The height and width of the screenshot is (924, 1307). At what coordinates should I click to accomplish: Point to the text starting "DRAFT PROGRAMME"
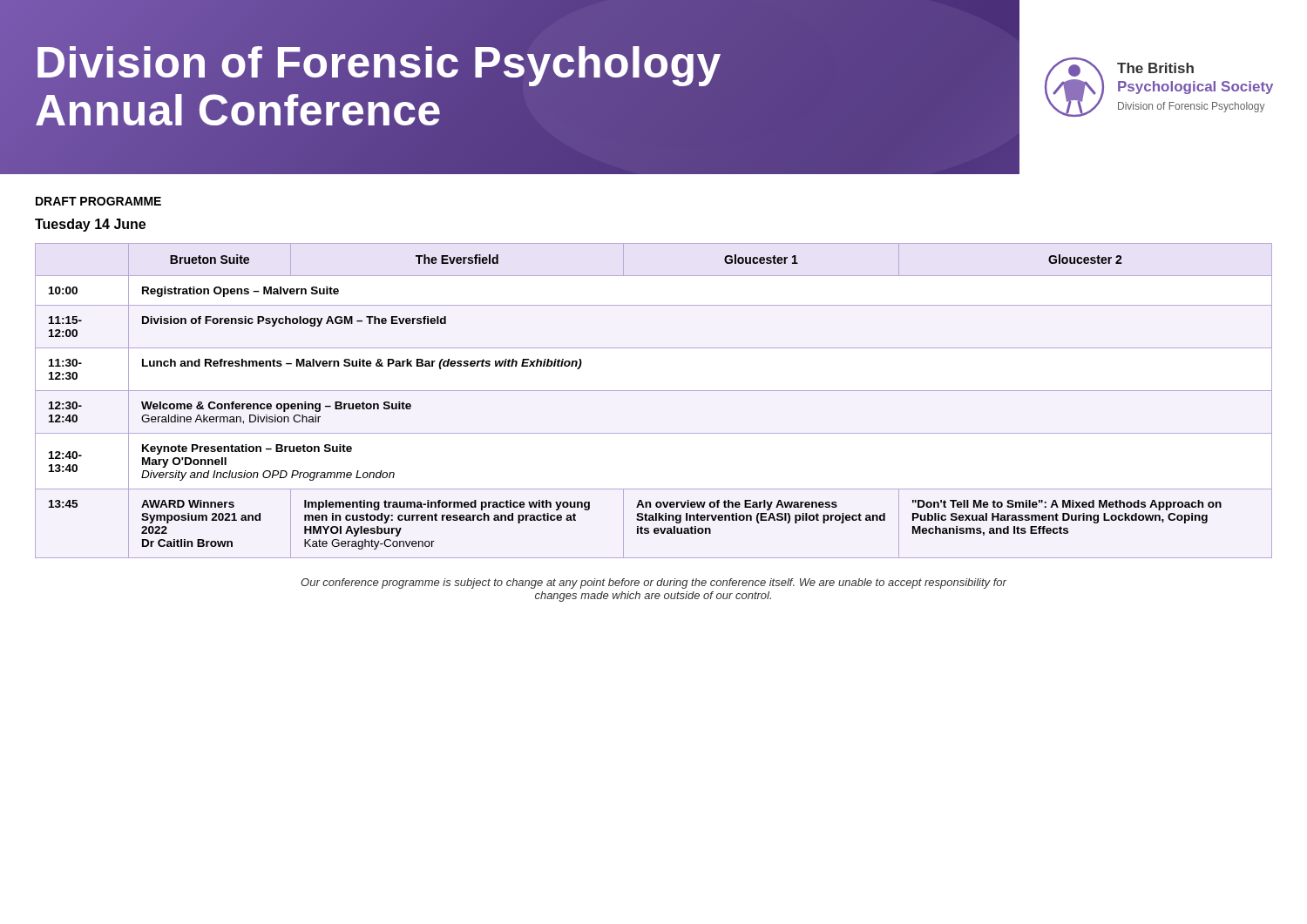98,201
